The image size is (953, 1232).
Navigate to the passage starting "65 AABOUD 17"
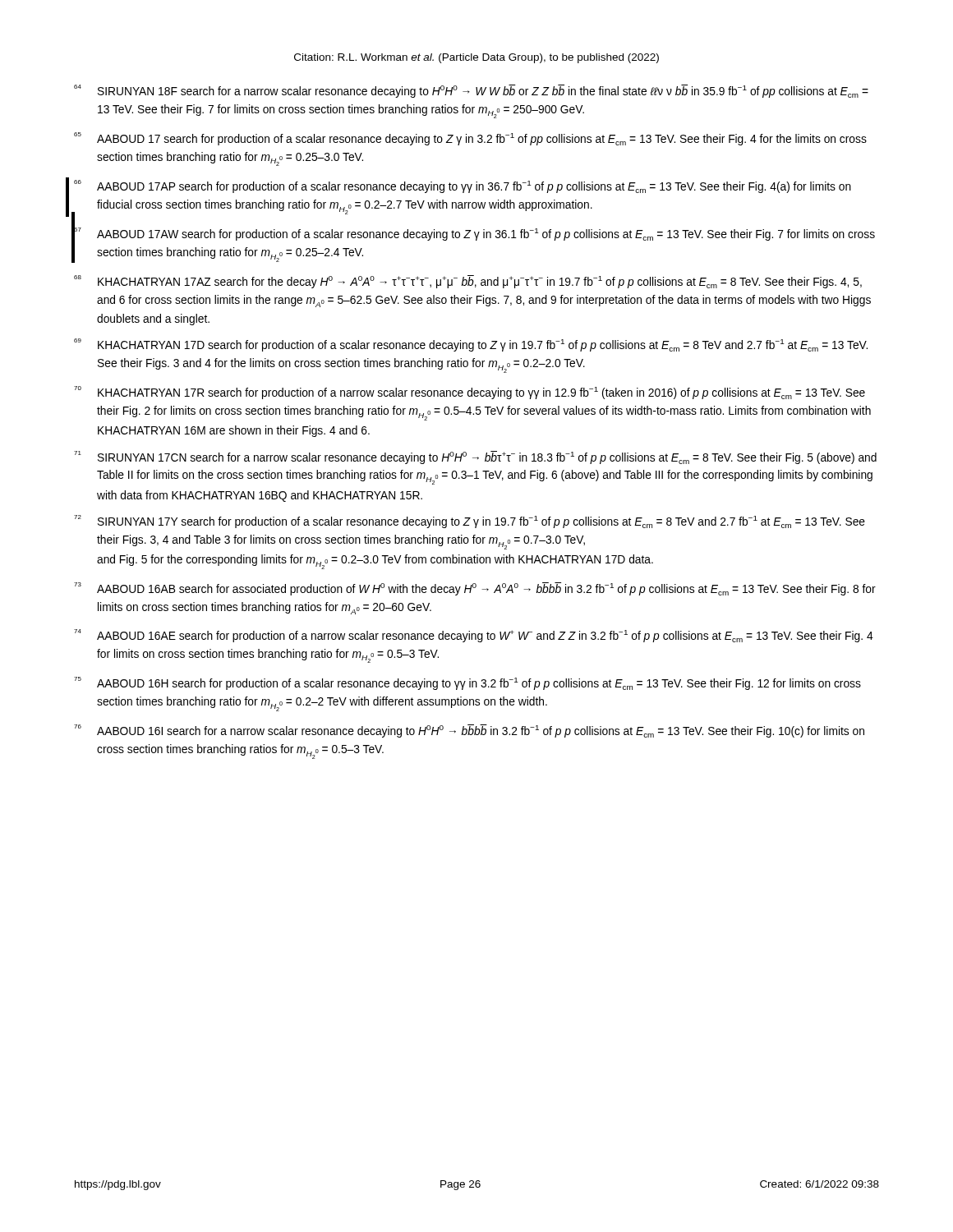pos(476,149)
